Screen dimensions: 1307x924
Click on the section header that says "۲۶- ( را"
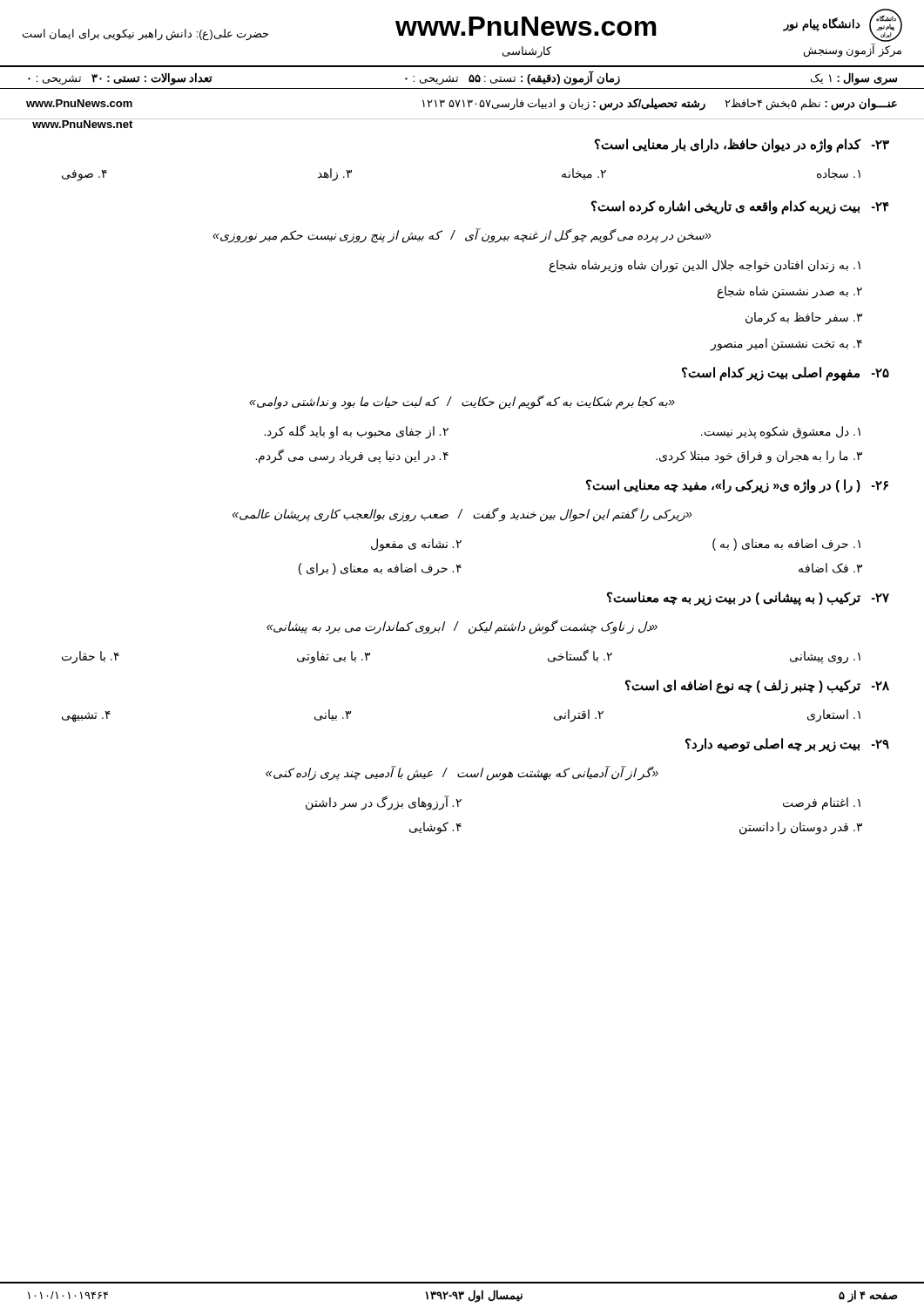click(x=462, y=527)
